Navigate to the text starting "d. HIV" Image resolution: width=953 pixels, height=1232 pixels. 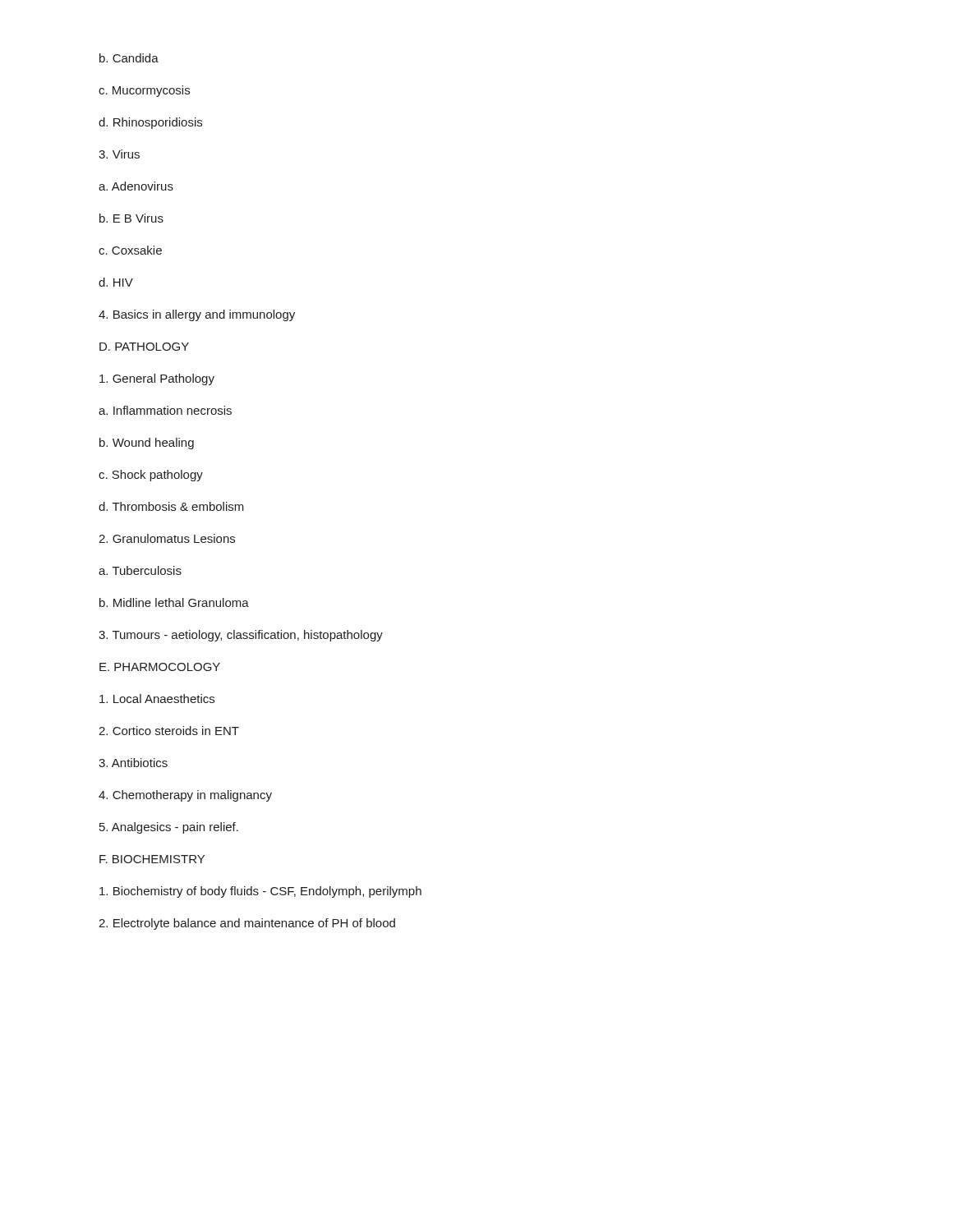pyautogui.click(x=116, y=282)
